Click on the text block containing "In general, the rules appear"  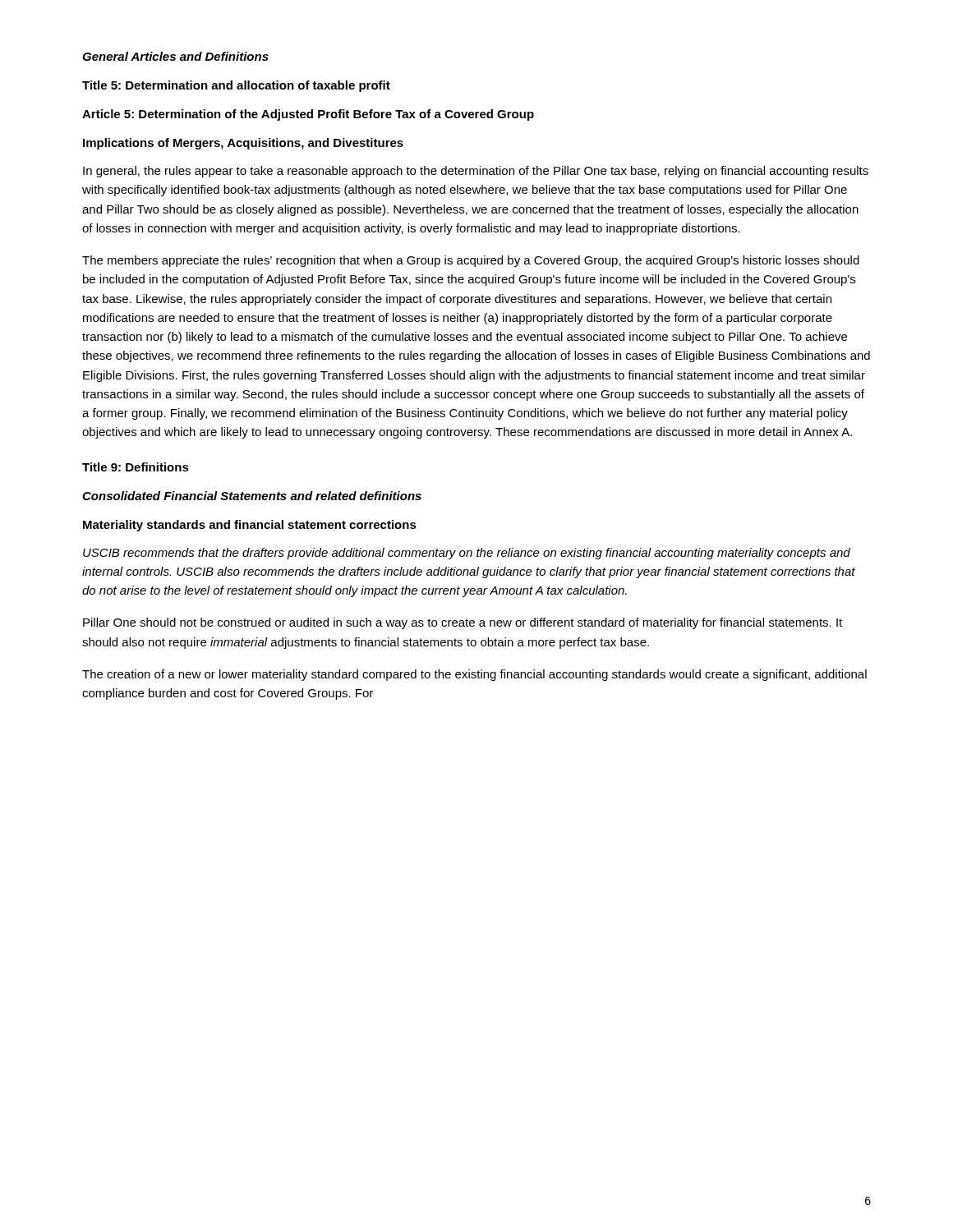[x=475, y=199]
